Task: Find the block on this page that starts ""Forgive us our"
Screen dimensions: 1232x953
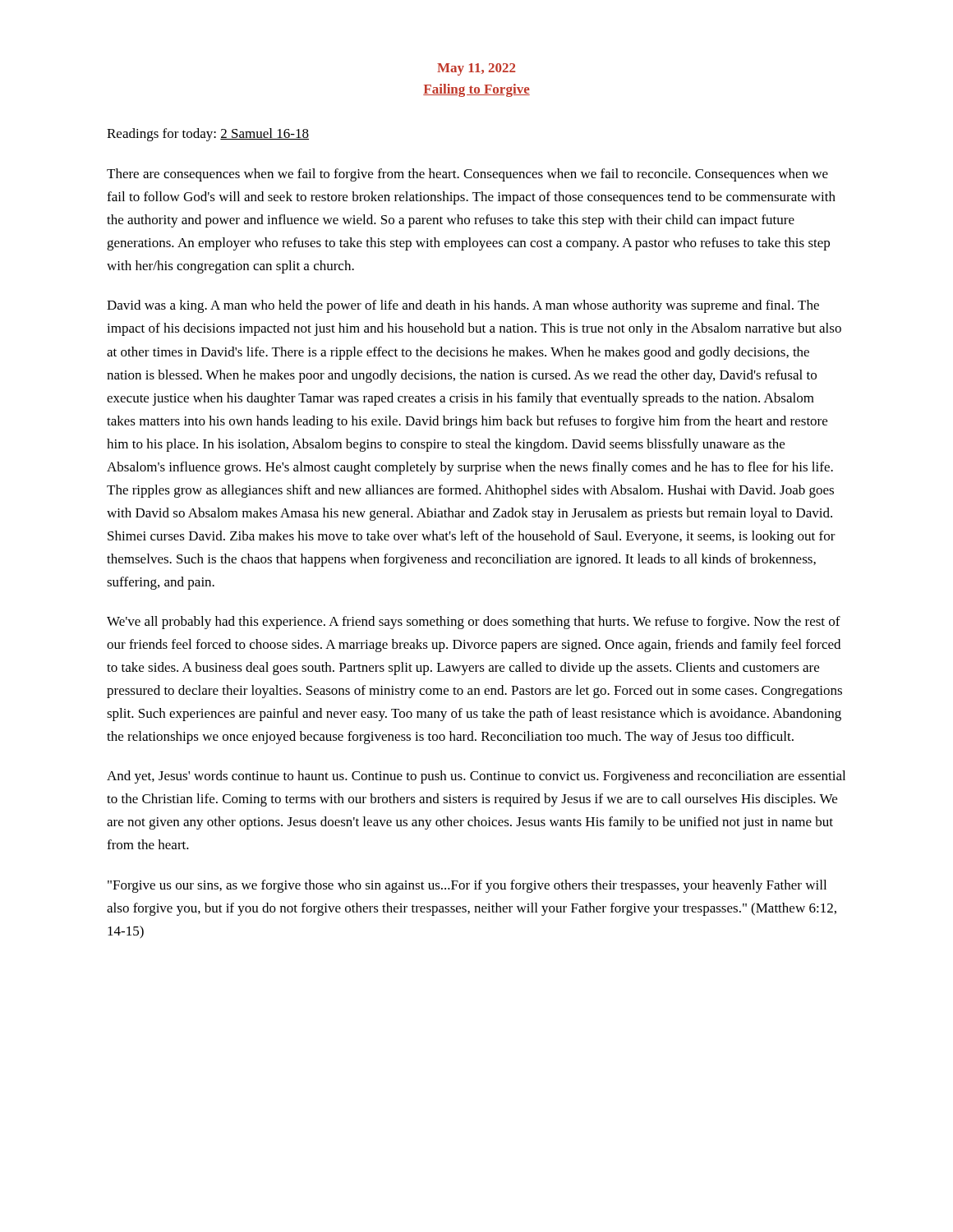Action: [x=472, y=908]
